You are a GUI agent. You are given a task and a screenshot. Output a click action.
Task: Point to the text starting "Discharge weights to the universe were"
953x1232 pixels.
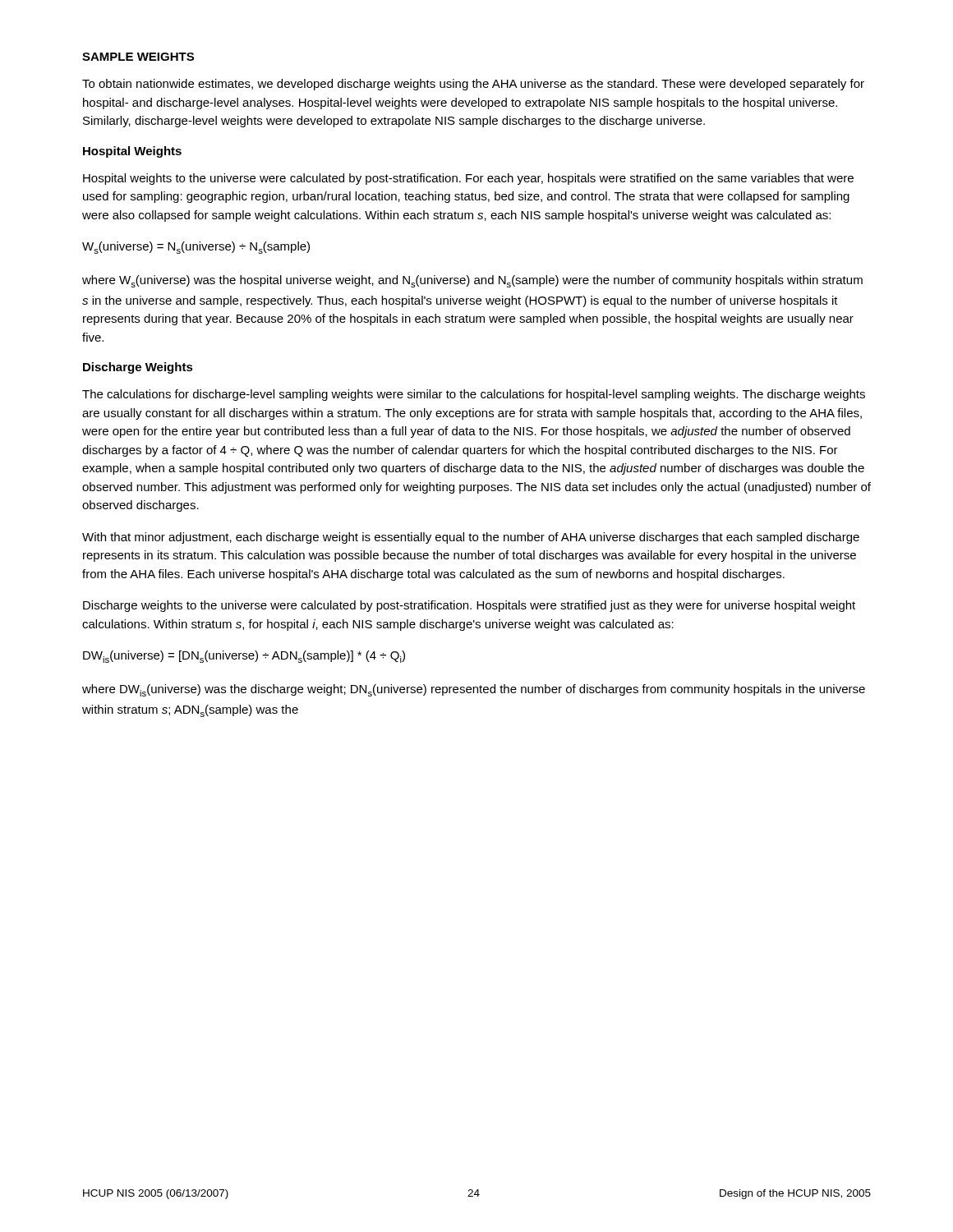(469, 614)
